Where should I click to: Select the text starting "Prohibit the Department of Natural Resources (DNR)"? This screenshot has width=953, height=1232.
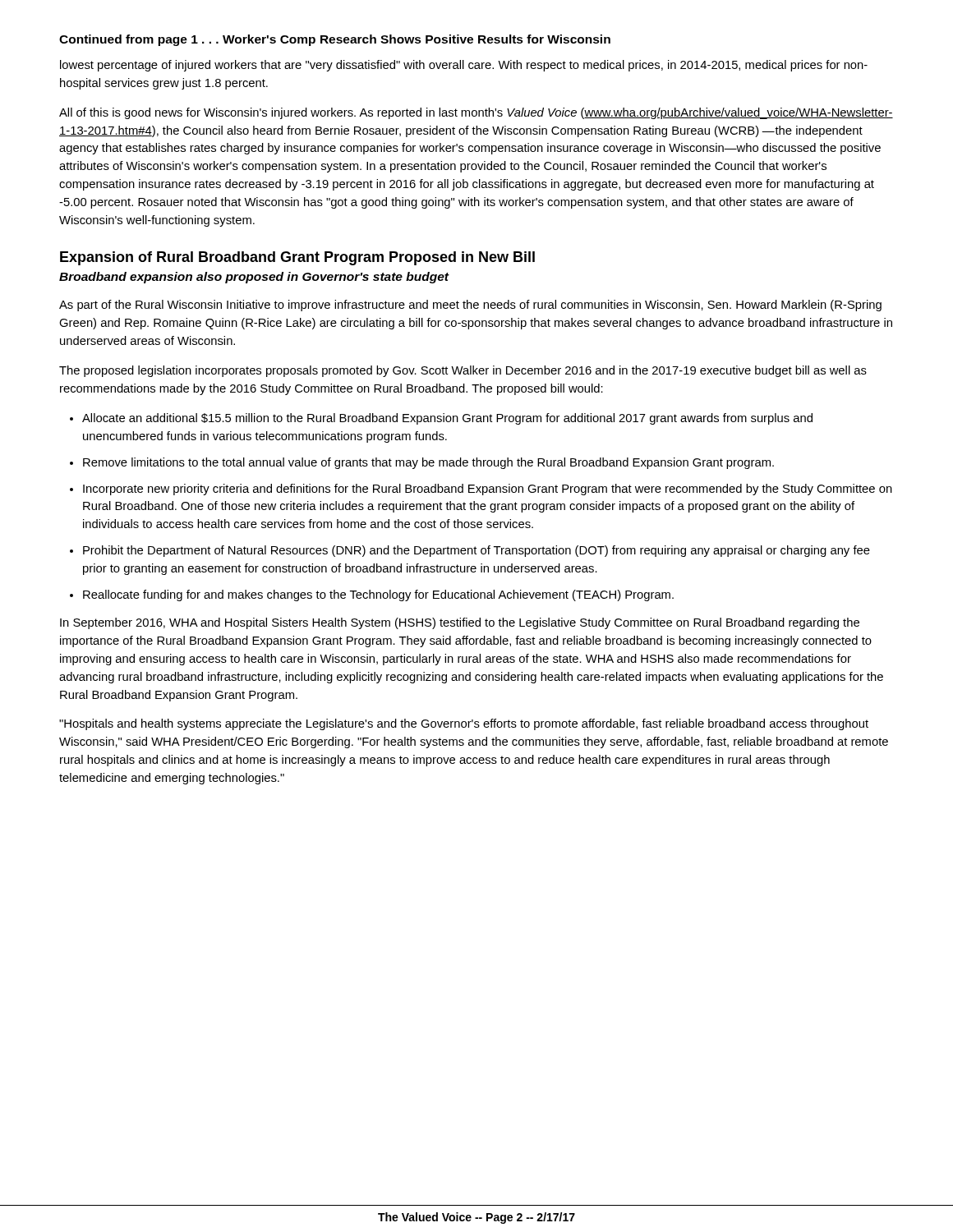[488, 560]
